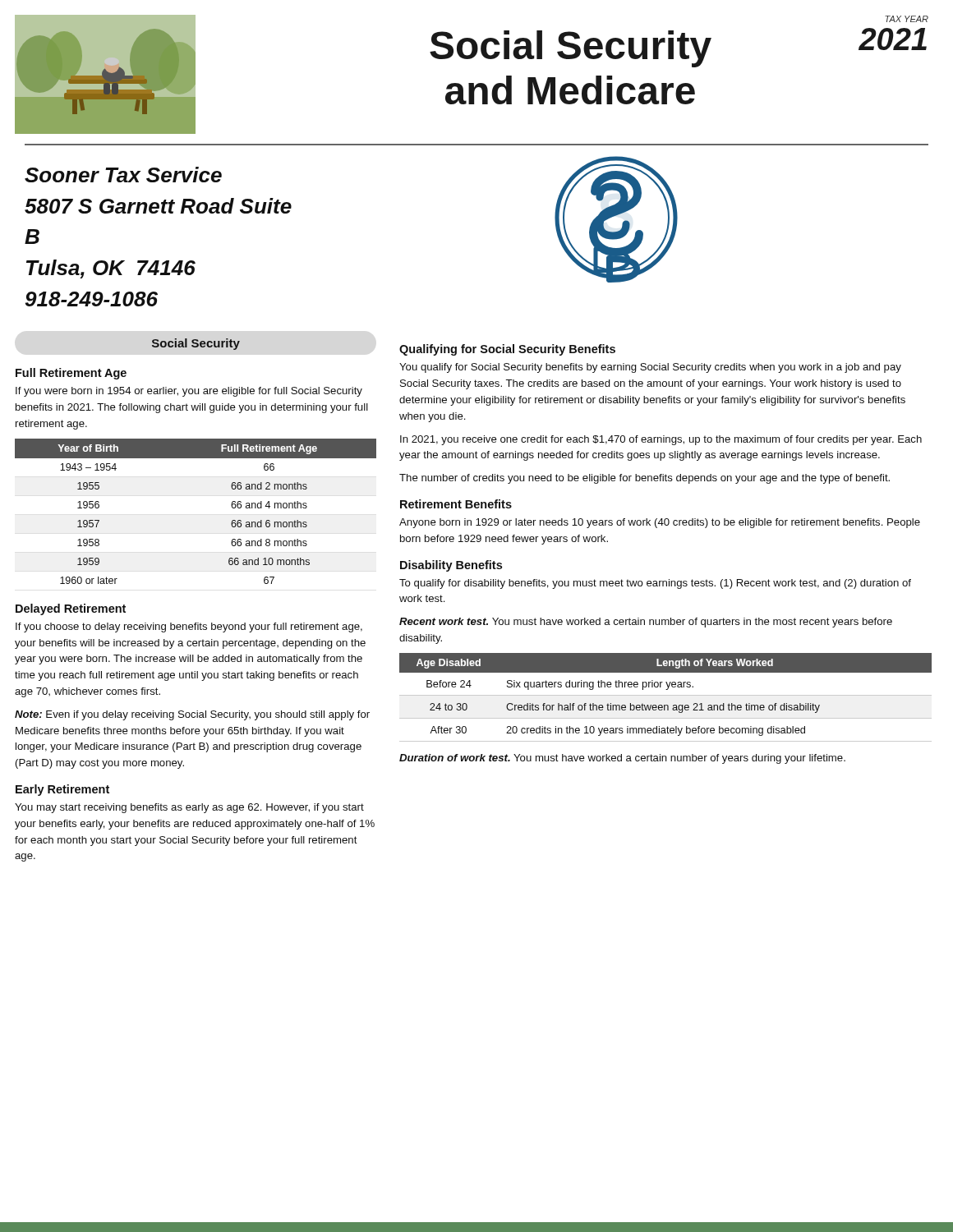The height and width of the screenshot is (1232, 953).
Task: Select the text block with the text "Recent work test. You must"
Action: (646, 630)
